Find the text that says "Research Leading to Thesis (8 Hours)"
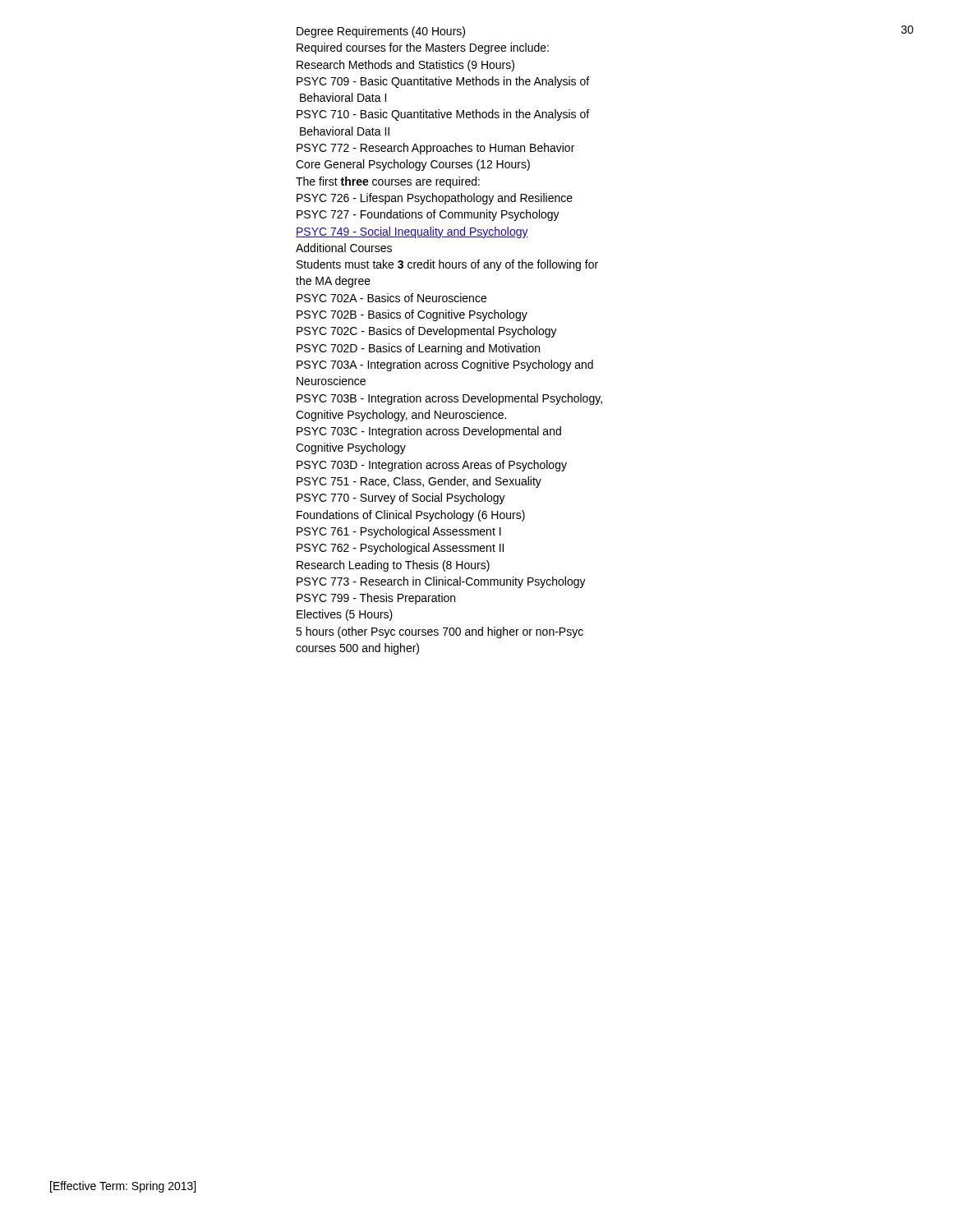The image size is (953, 1232). click(x=393, y=565)
